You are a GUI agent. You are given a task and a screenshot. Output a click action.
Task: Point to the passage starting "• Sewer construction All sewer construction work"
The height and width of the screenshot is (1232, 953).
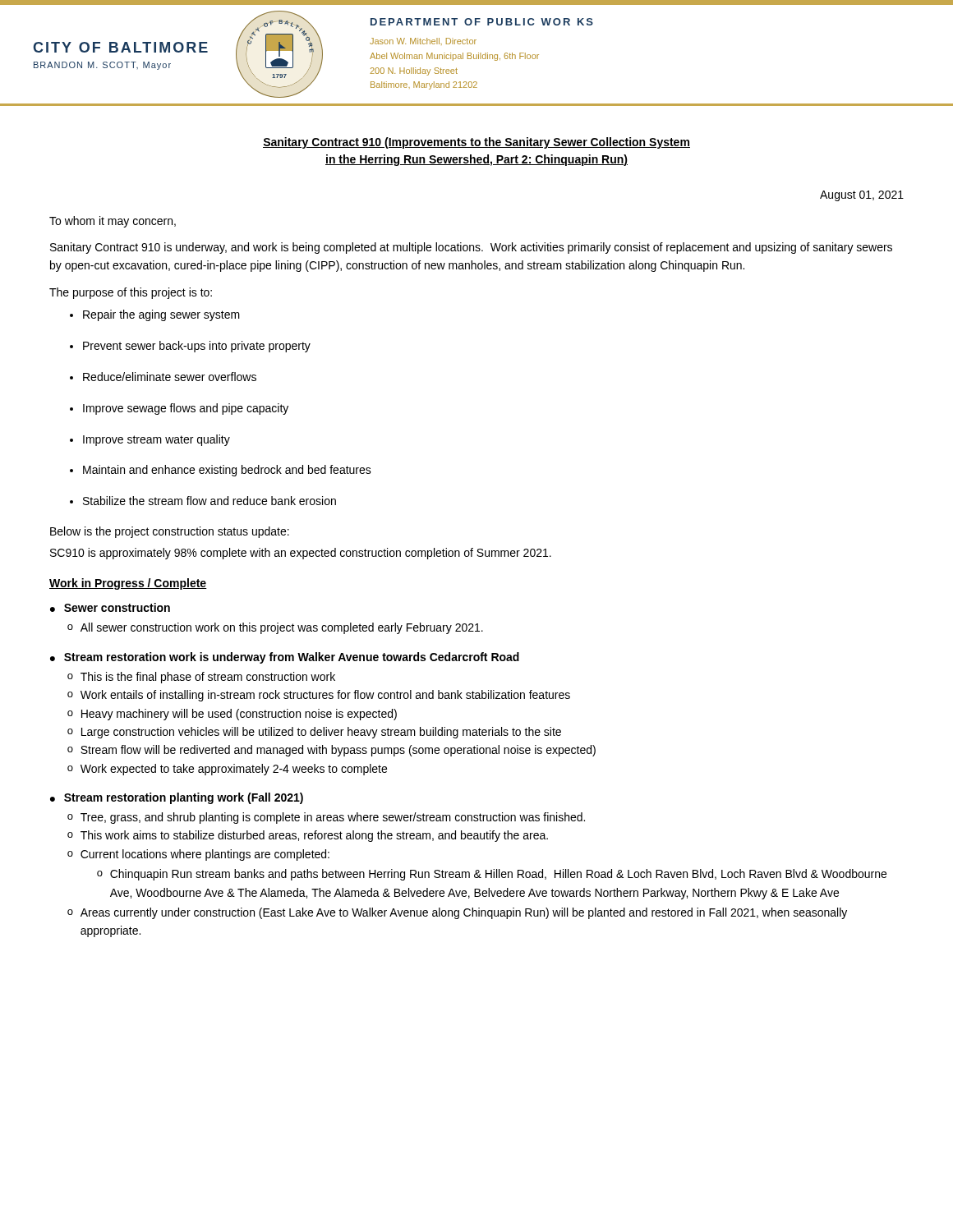click(x=476, y=618)
